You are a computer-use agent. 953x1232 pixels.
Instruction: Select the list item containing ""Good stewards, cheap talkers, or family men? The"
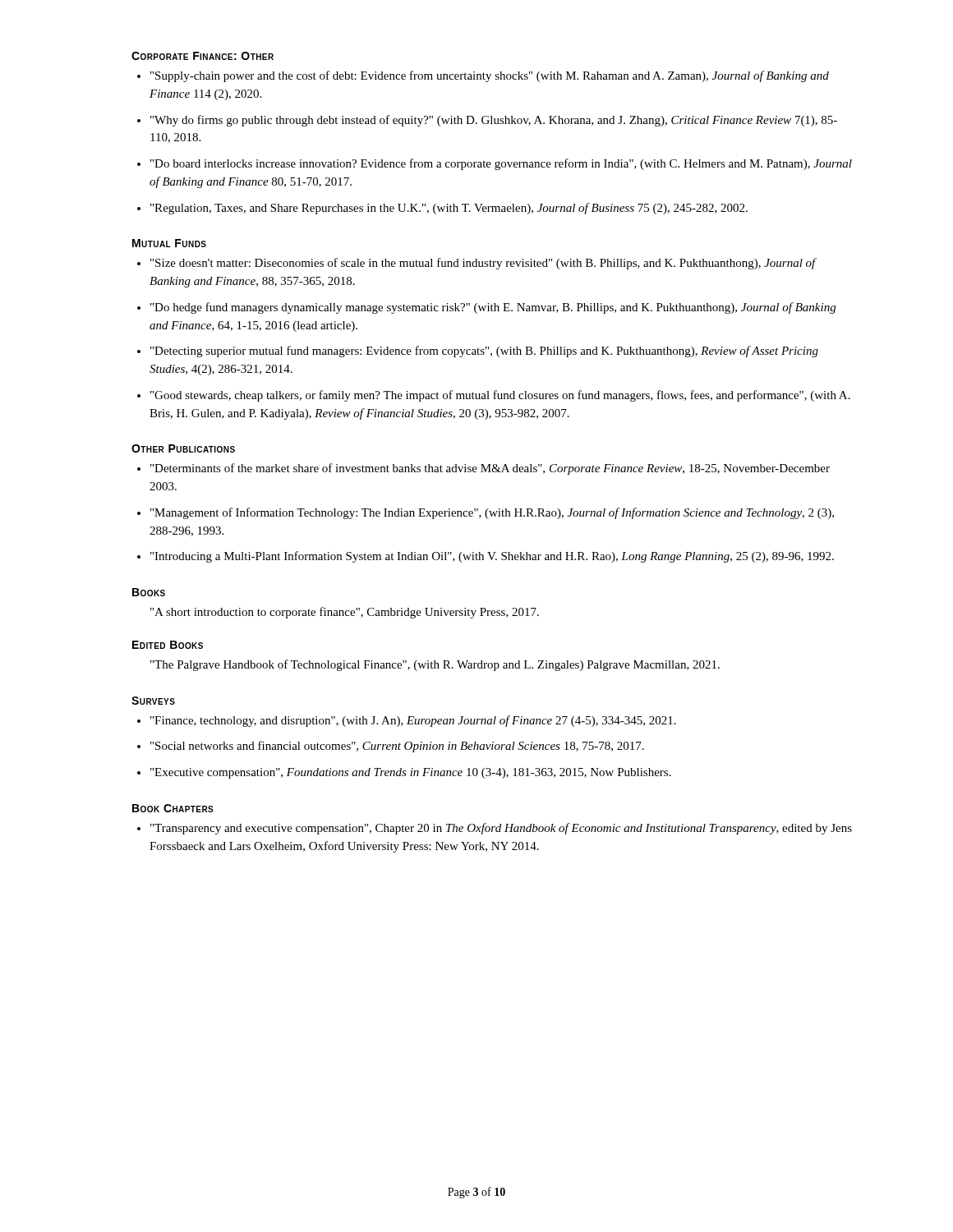point(500,404)
